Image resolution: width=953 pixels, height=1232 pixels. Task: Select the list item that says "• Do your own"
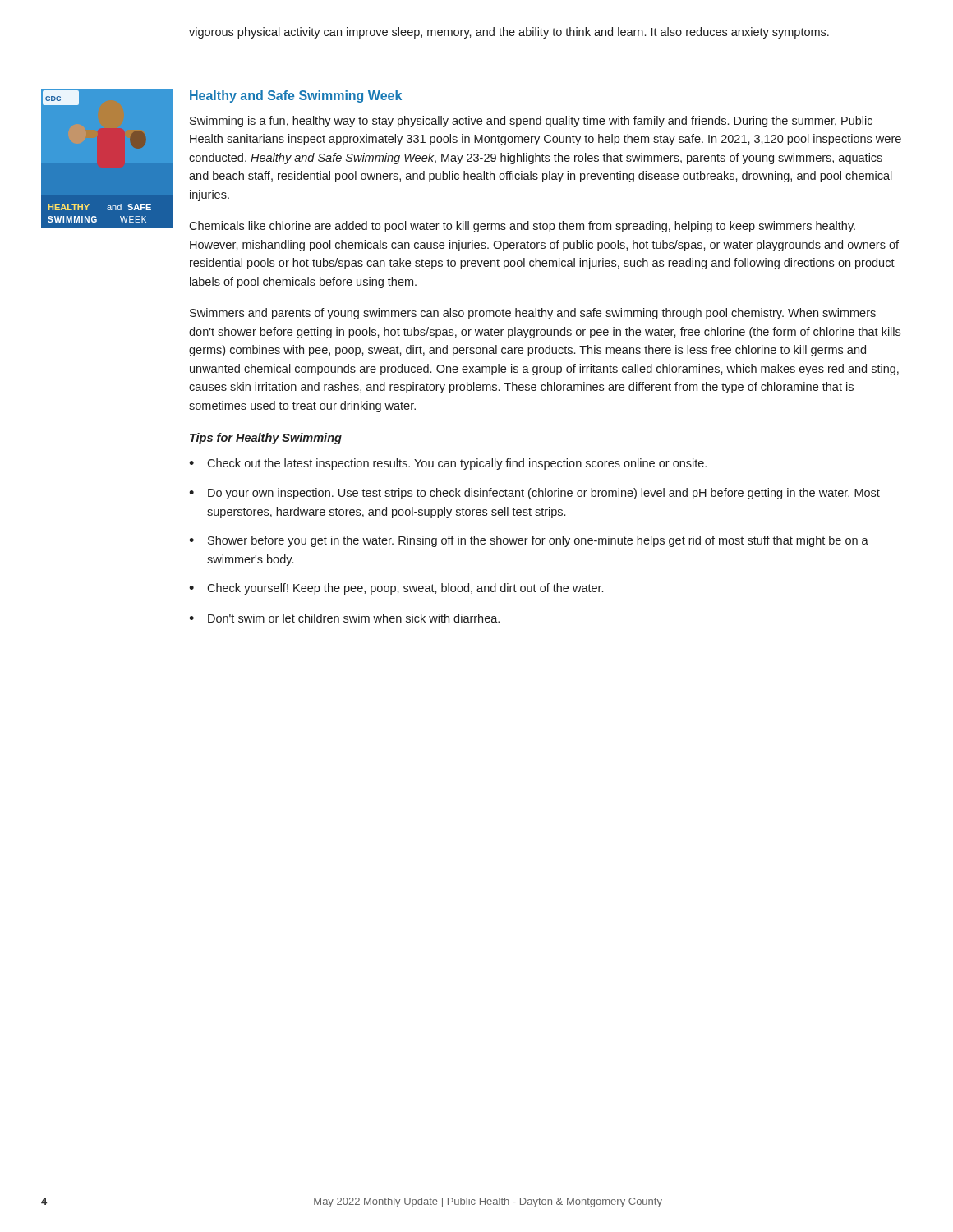(546, 503)
